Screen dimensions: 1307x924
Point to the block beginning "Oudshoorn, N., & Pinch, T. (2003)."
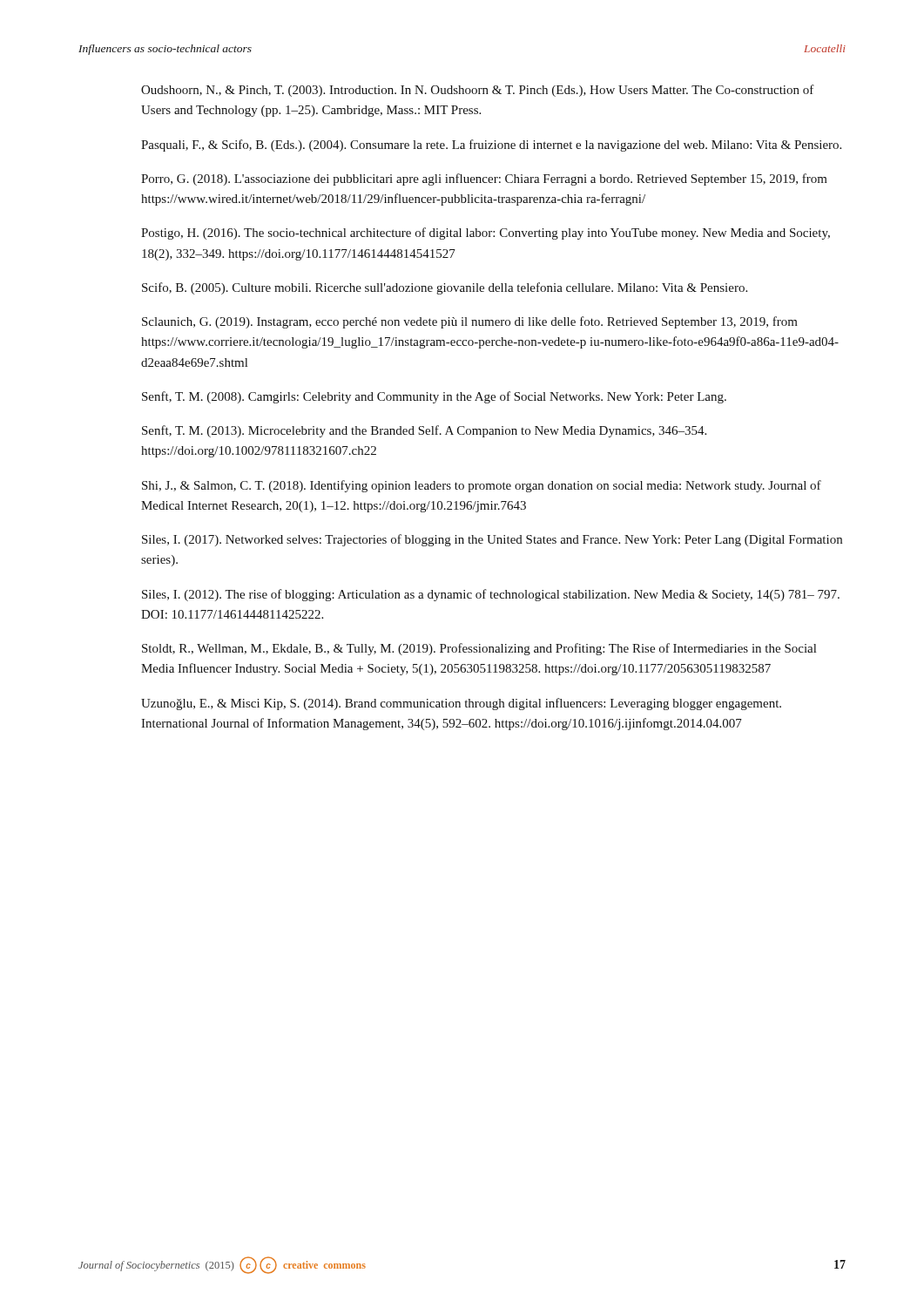coord(462,100)
